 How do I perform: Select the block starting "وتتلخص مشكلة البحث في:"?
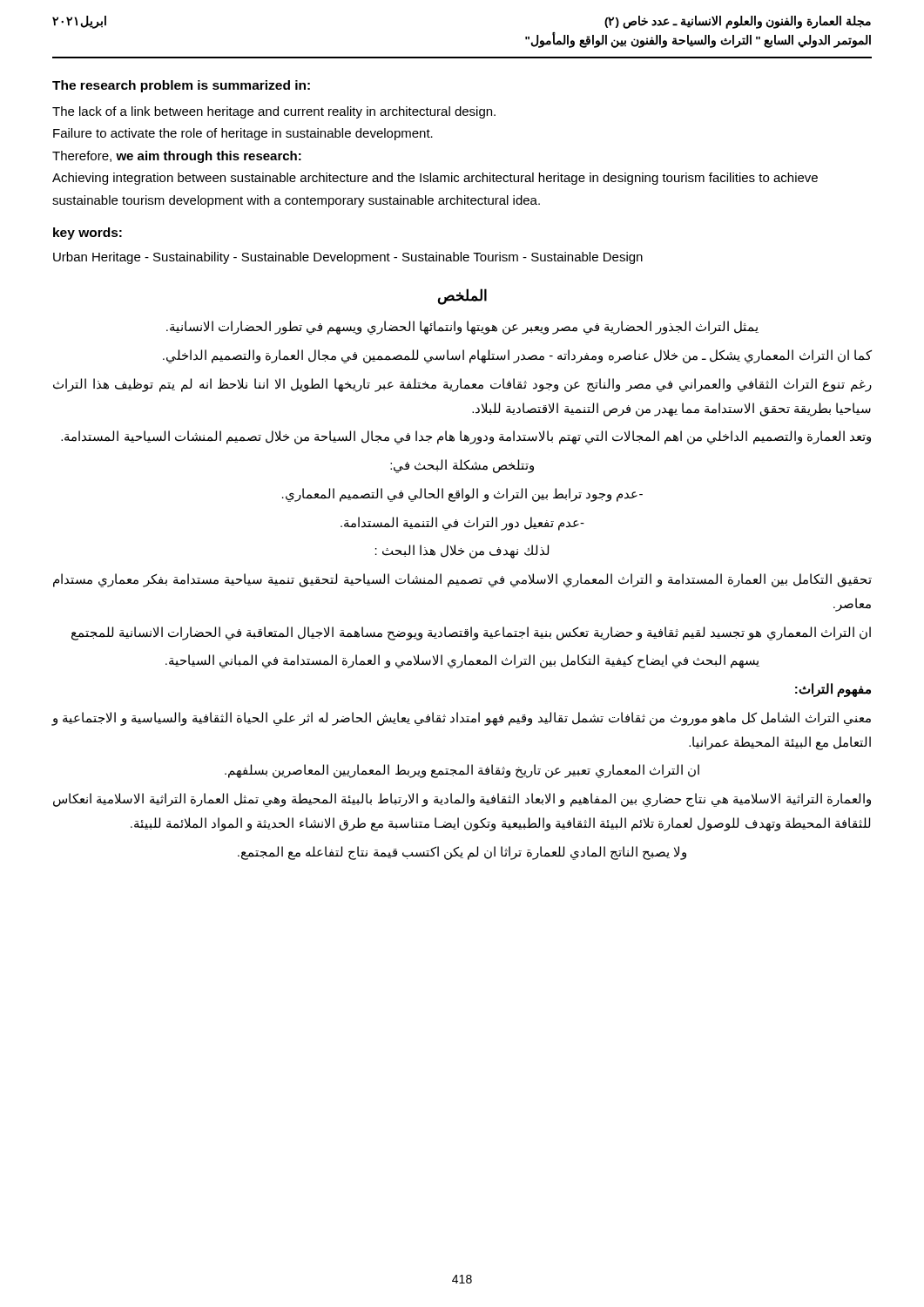click(462, 465)
